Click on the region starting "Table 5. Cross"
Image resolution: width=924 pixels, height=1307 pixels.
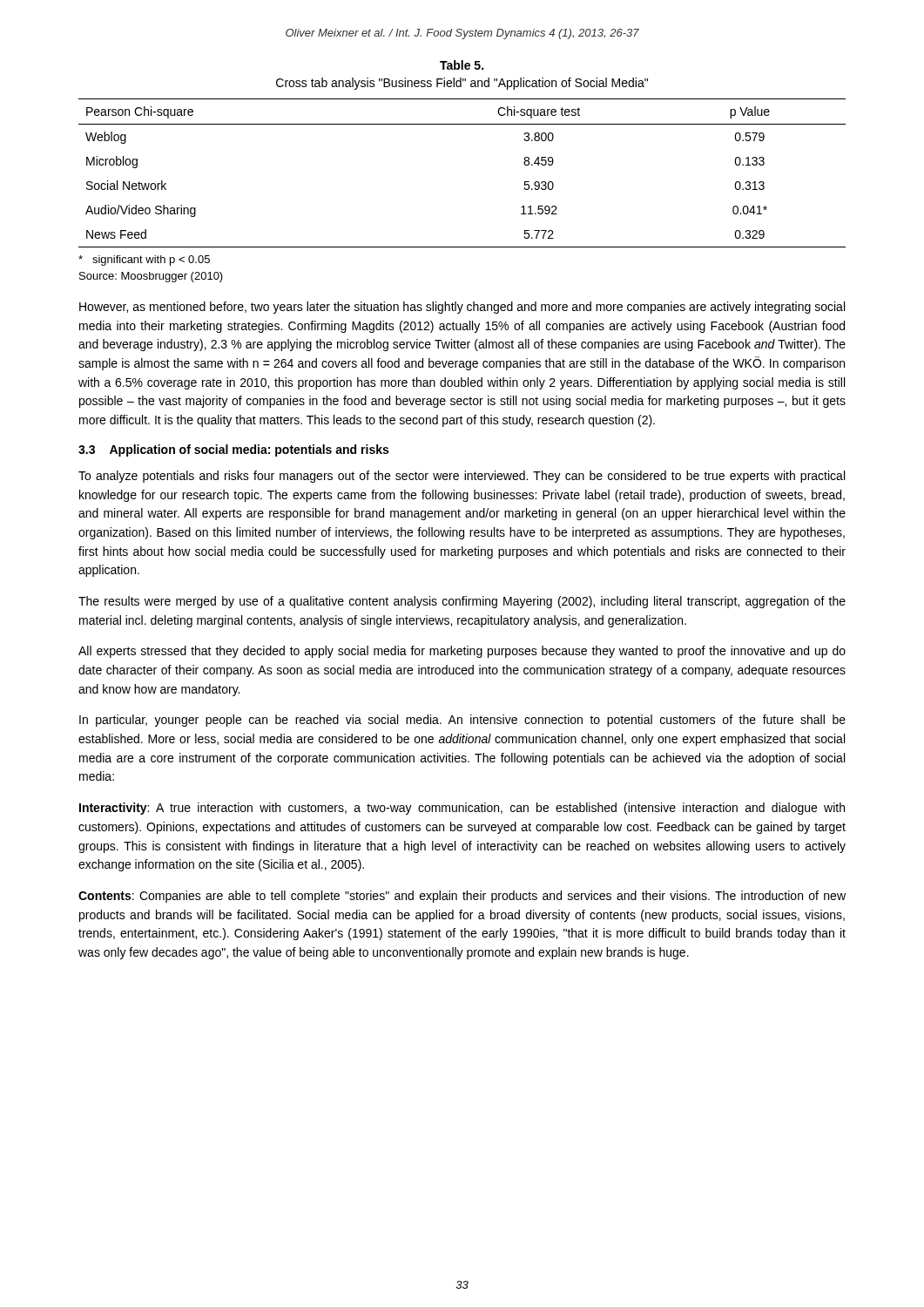(x=462, y=74)
